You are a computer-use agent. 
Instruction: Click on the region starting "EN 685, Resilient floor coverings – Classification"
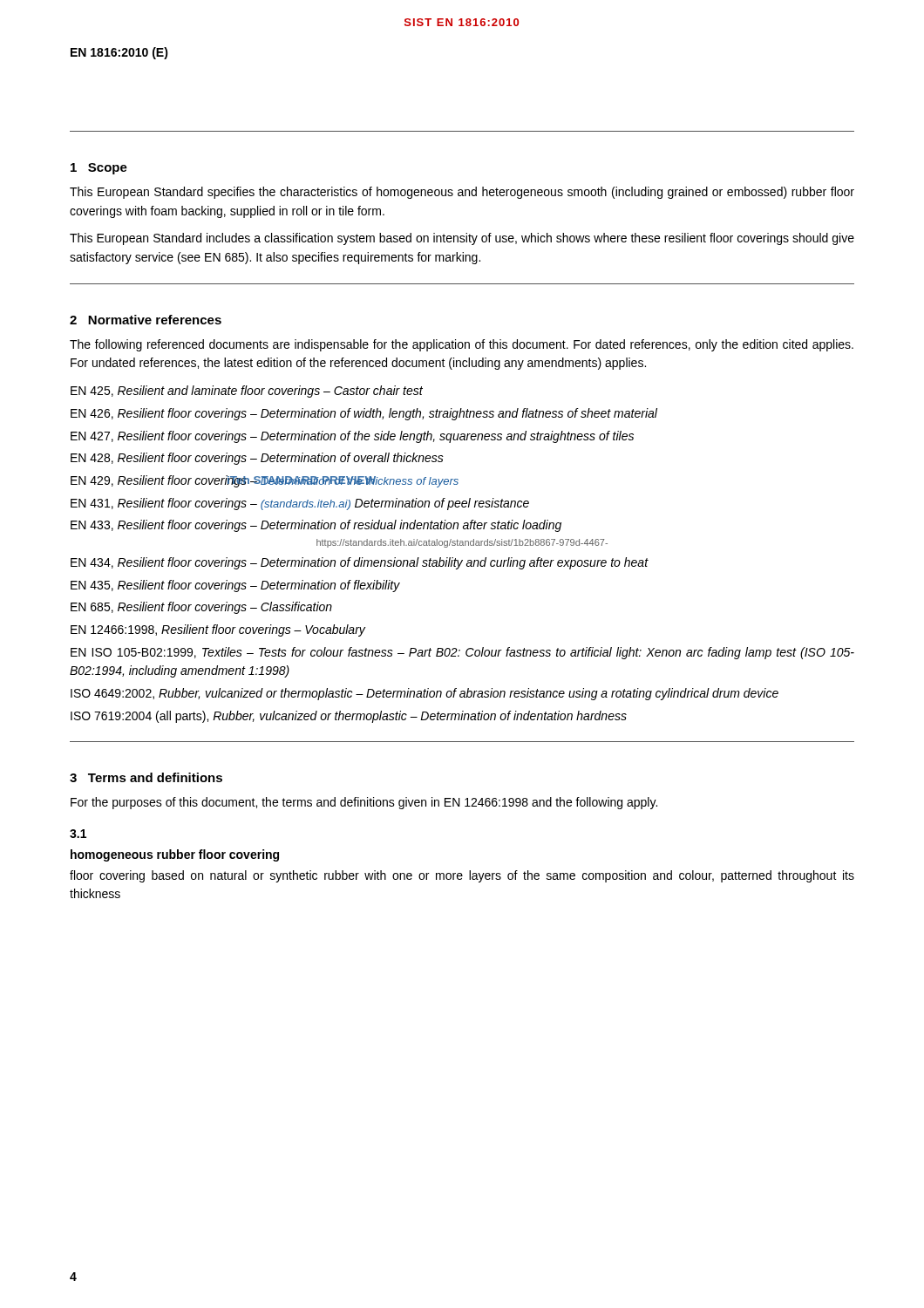201,607
